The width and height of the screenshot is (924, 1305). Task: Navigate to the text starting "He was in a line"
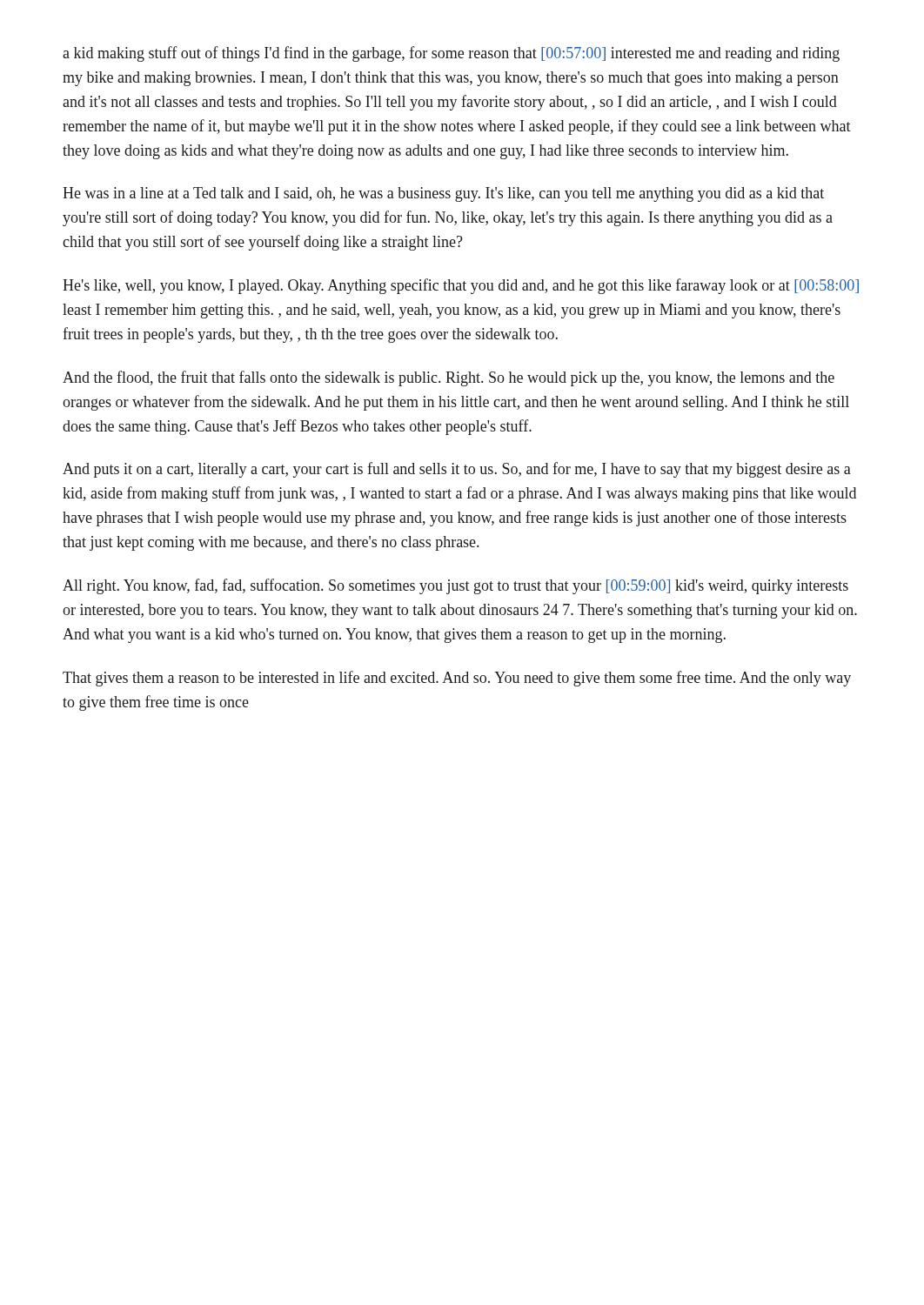[448, 218]
